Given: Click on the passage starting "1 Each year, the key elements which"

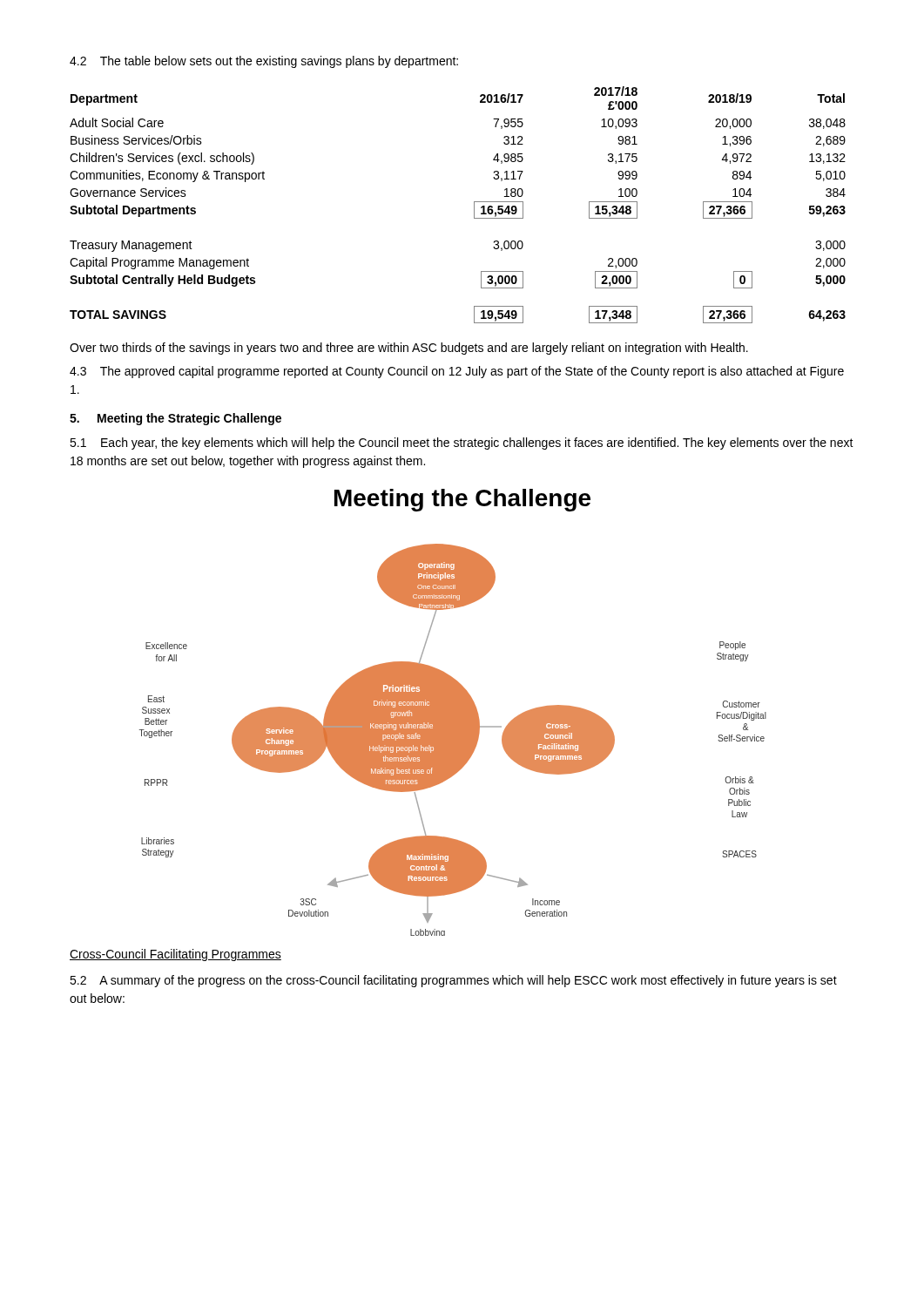Looking at the screenshot, I should 461,452.
